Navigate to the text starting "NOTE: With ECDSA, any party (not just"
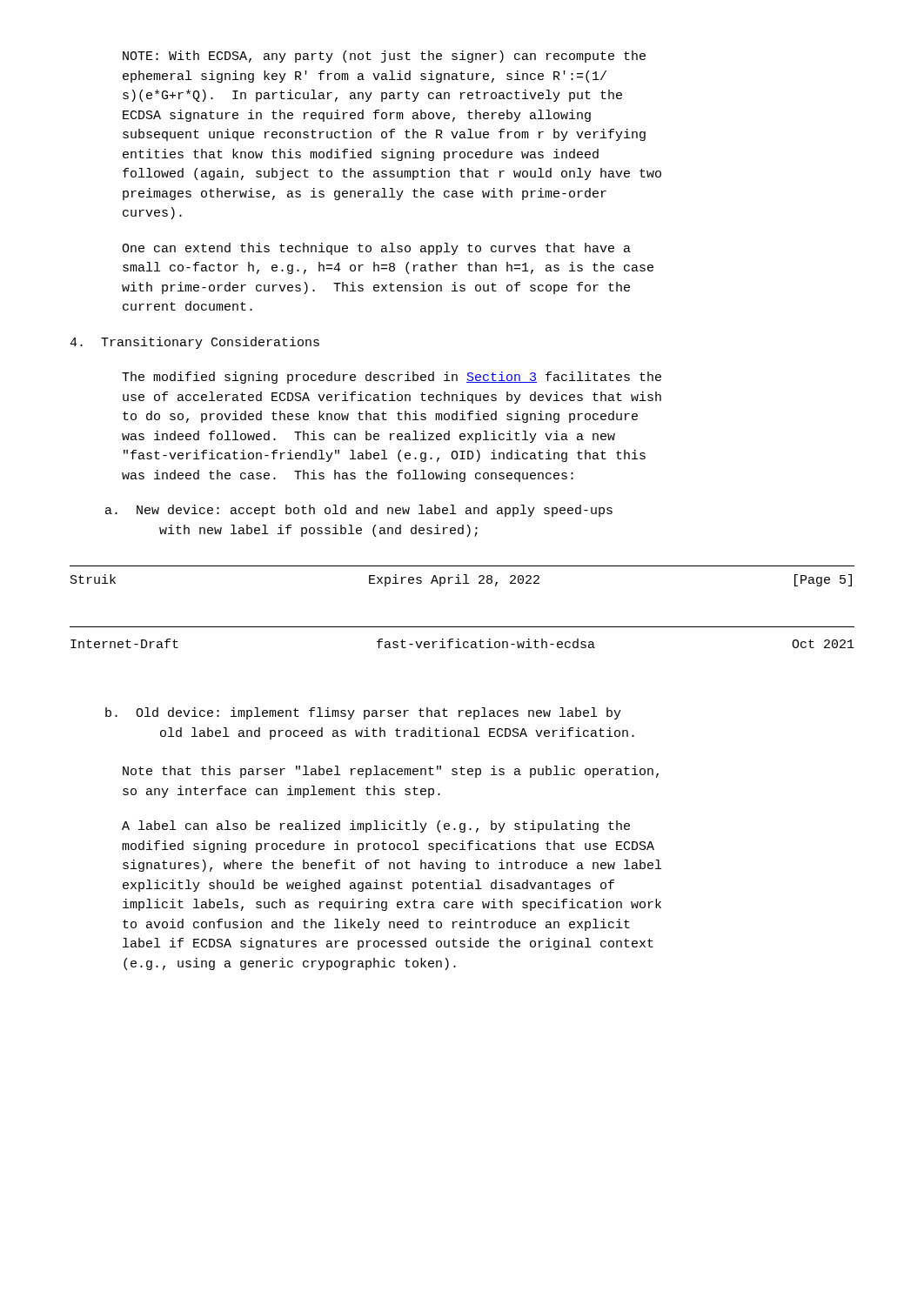 tap(392, 135)
